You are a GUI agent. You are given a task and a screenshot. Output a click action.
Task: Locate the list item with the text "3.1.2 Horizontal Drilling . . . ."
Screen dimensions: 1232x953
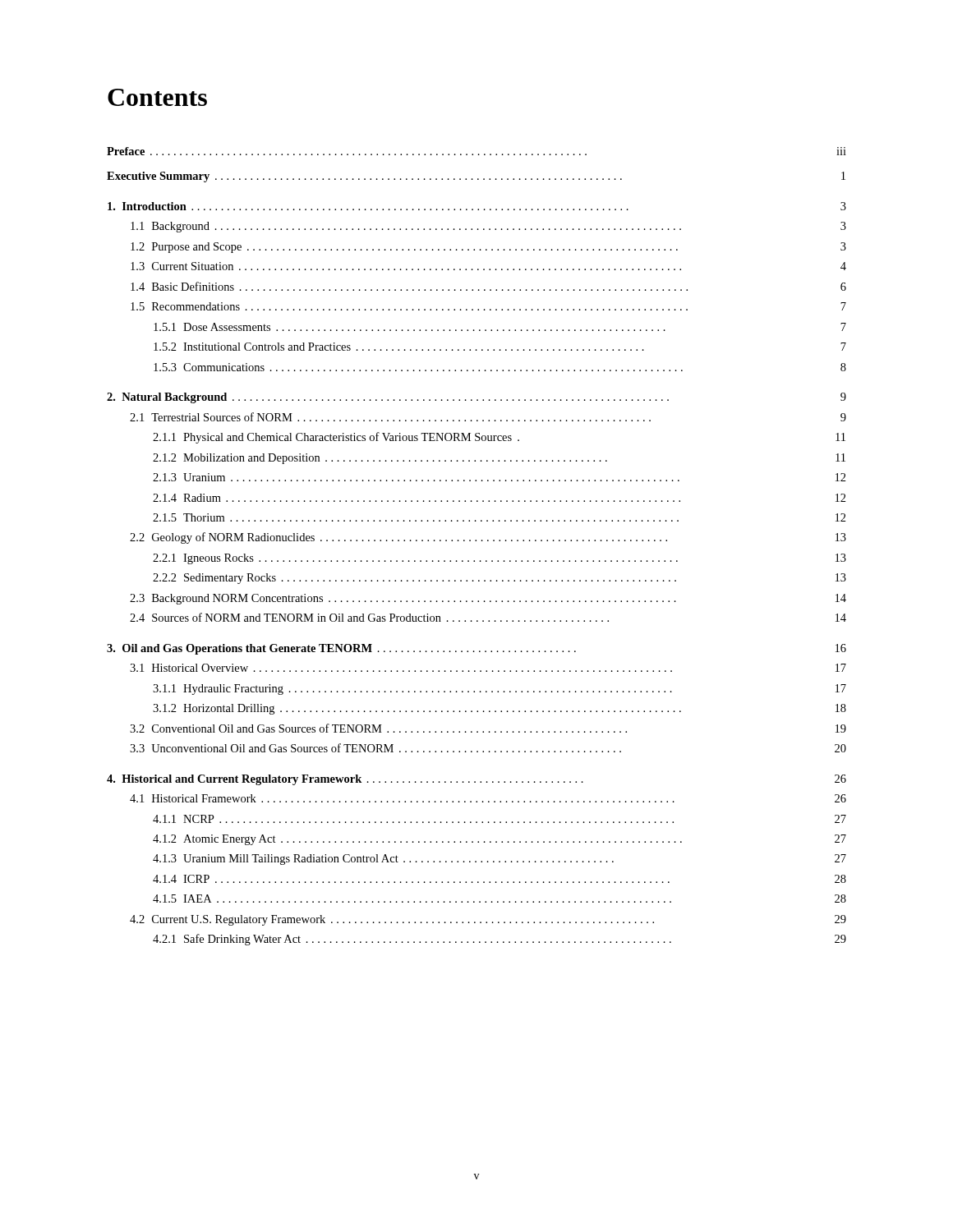click(499, 708)
